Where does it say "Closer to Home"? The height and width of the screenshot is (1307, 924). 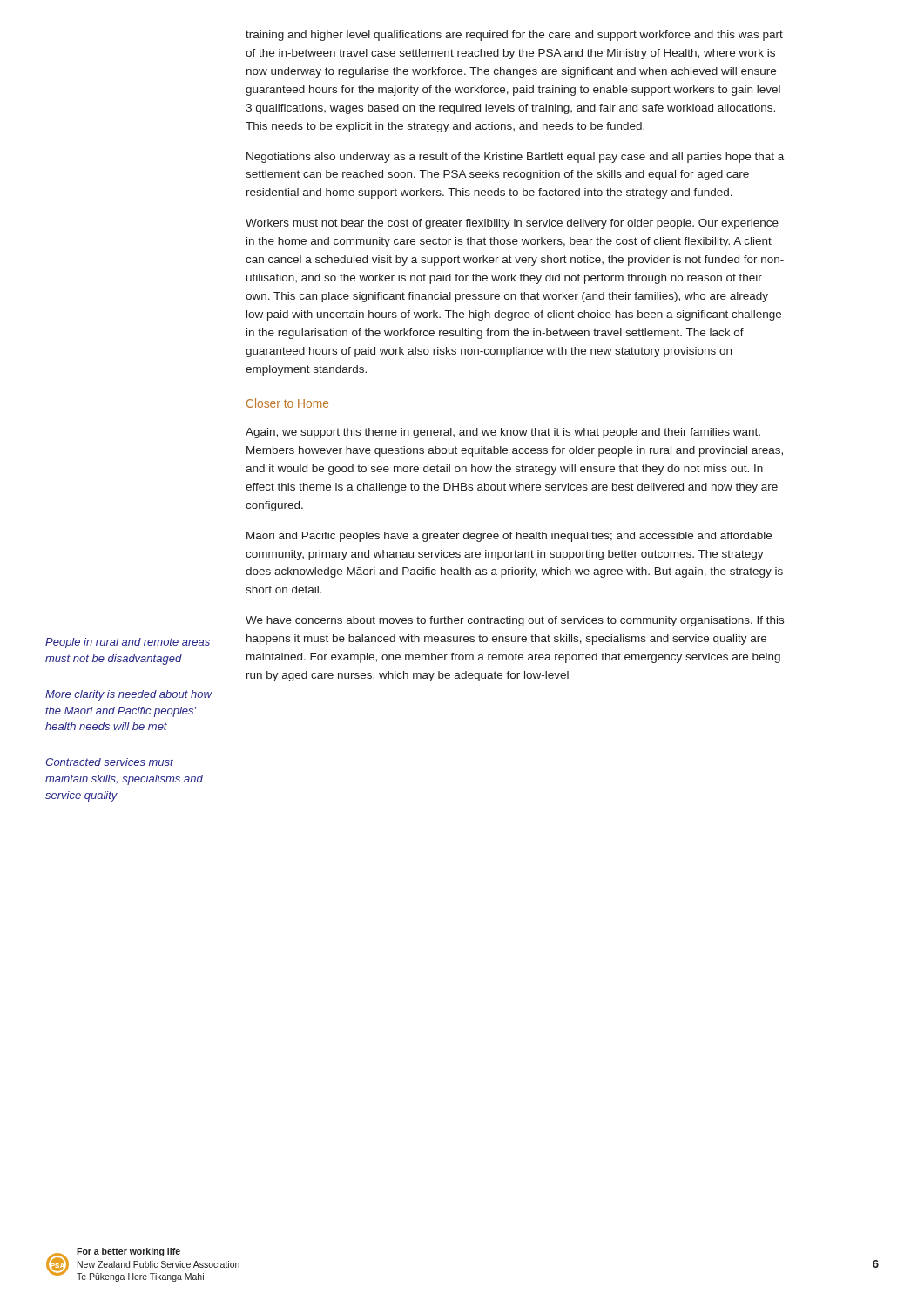point(287,403)
